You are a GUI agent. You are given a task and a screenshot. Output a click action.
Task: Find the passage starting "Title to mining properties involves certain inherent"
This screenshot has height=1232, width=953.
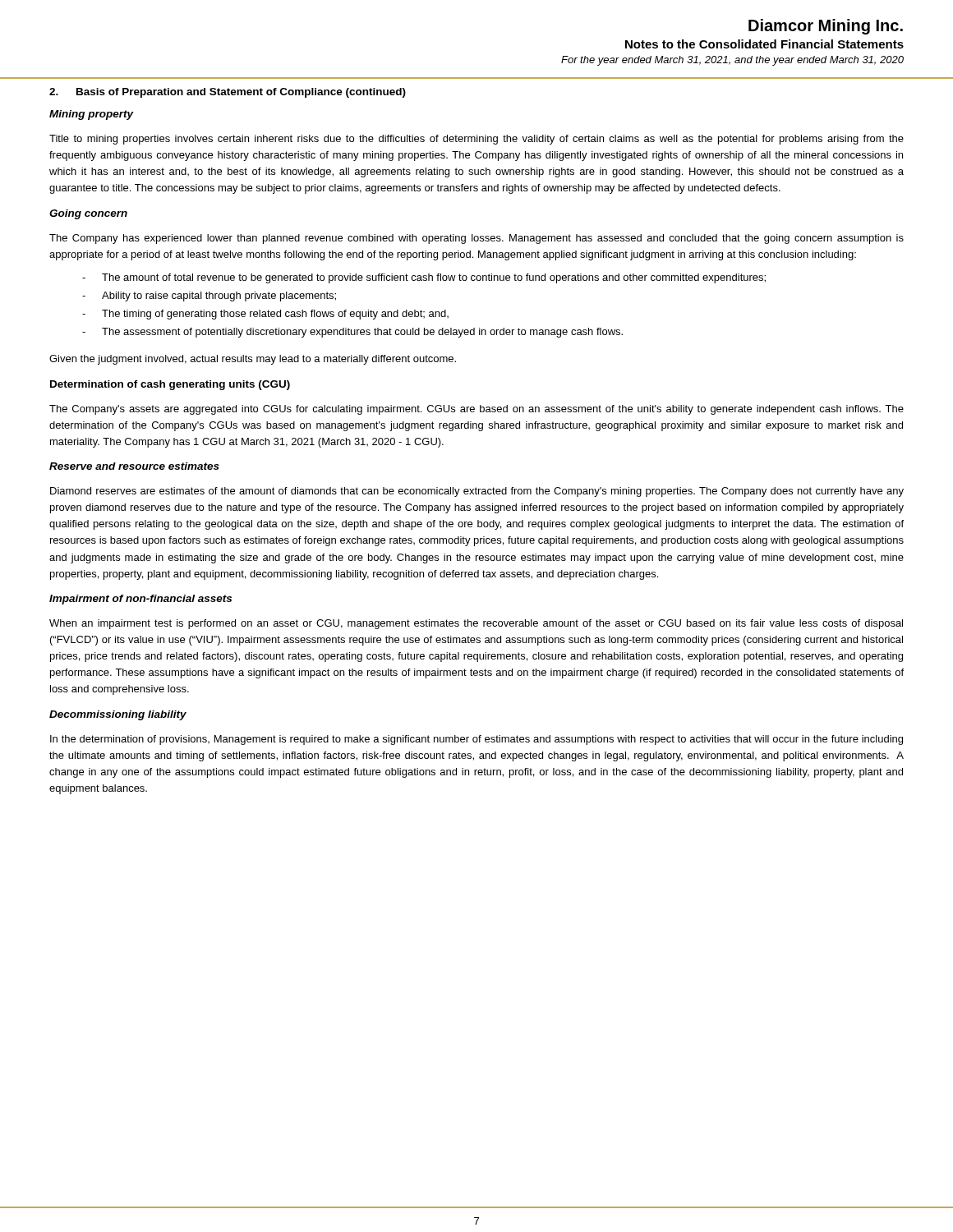(476, 164)
